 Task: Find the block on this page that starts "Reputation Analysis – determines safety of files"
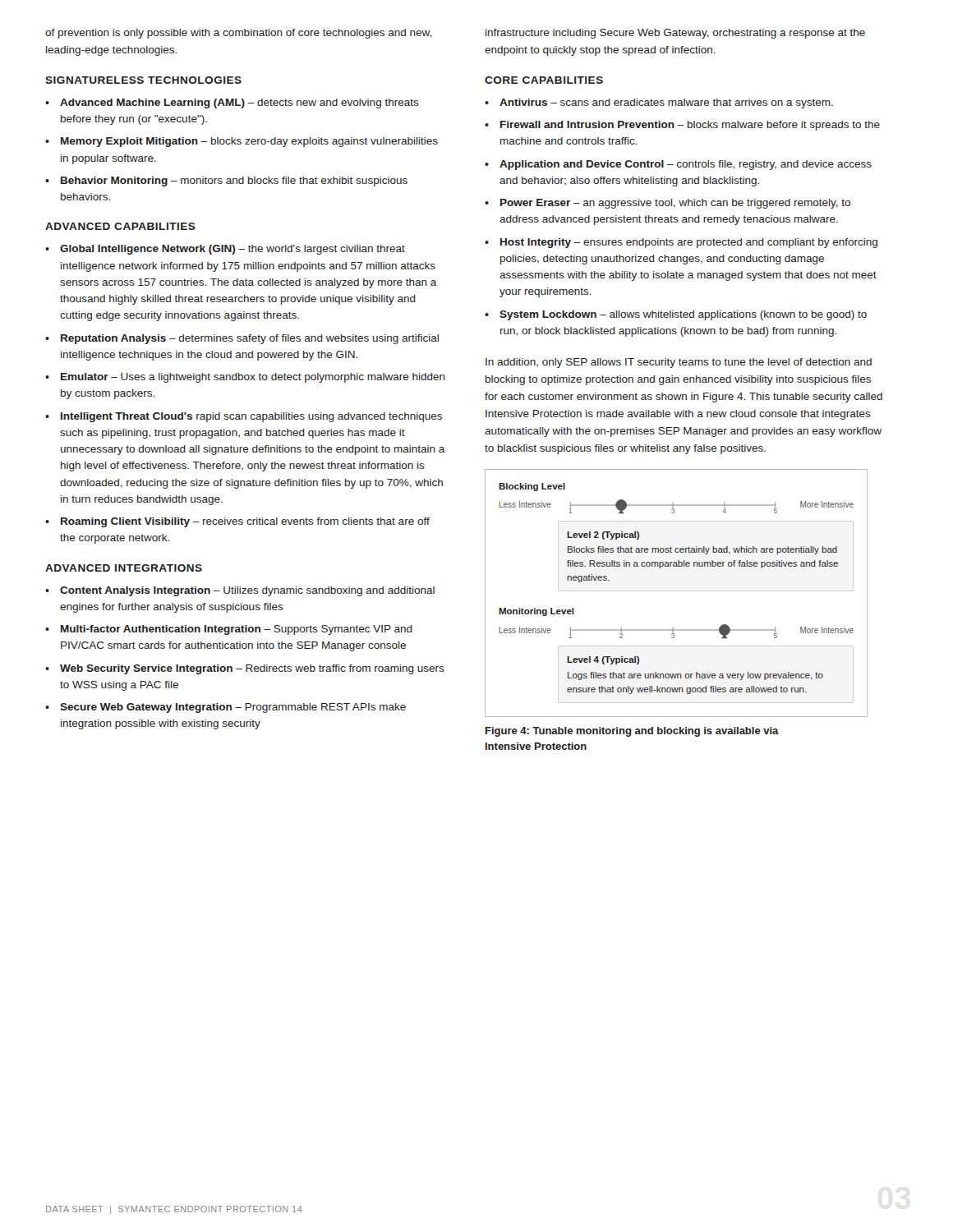click(250, 346)
